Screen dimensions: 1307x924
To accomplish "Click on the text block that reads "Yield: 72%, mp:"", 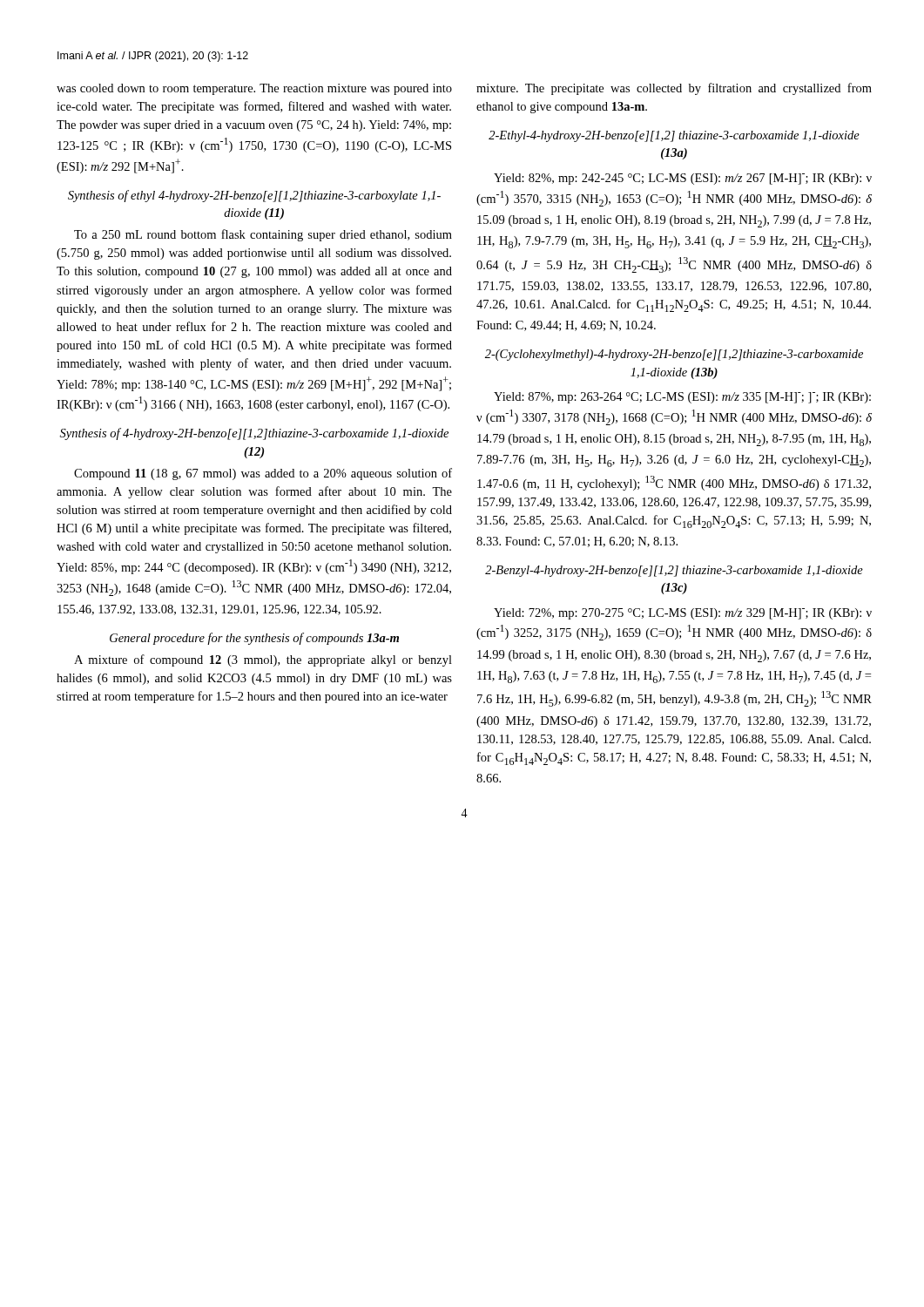I will click(x=674, y=693).
